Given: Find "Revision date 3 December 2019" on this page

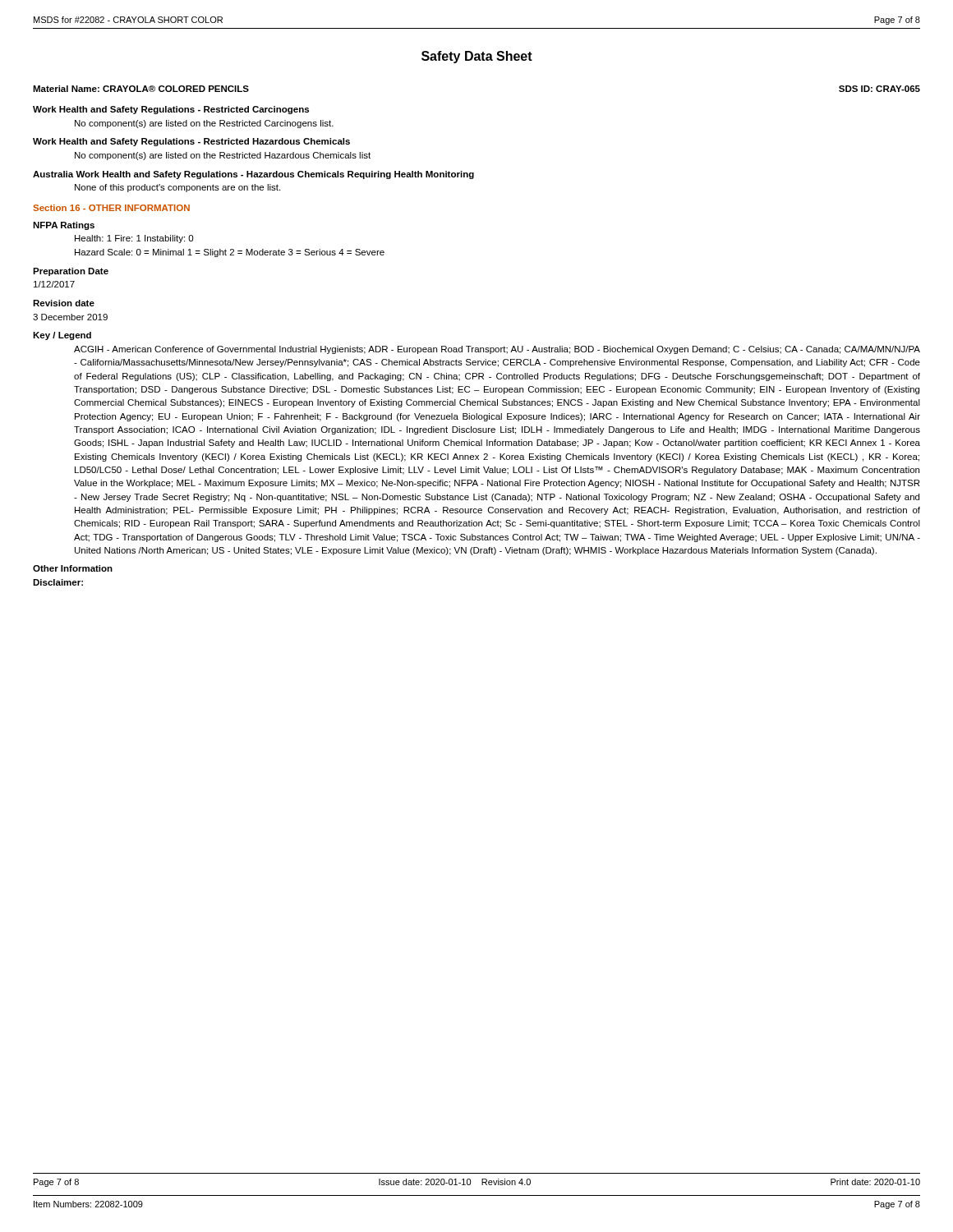Looking at the screenshot, I should tap(64, 303).
